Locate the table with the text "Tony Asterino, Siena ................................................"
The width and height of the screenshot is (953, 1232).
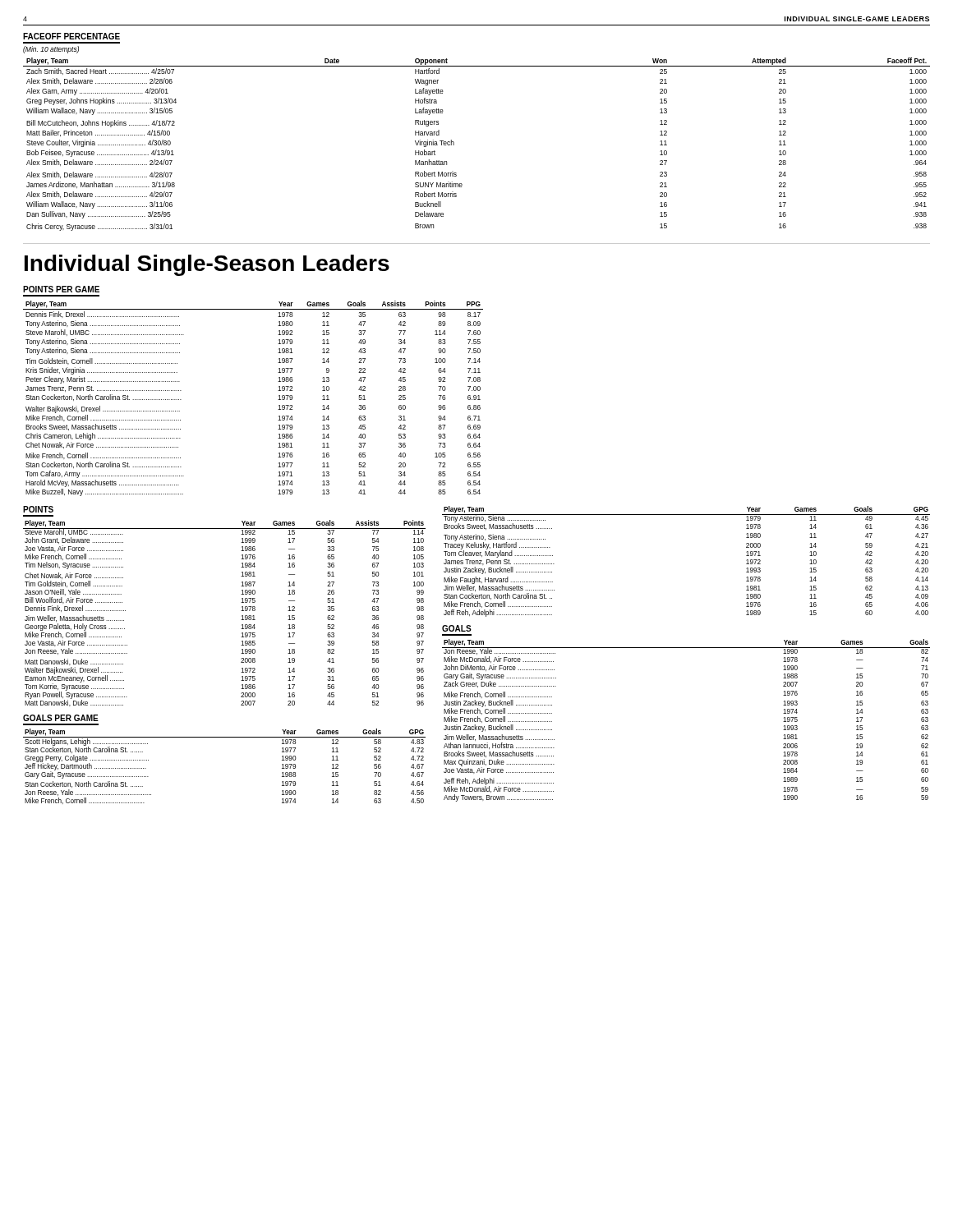476,398
